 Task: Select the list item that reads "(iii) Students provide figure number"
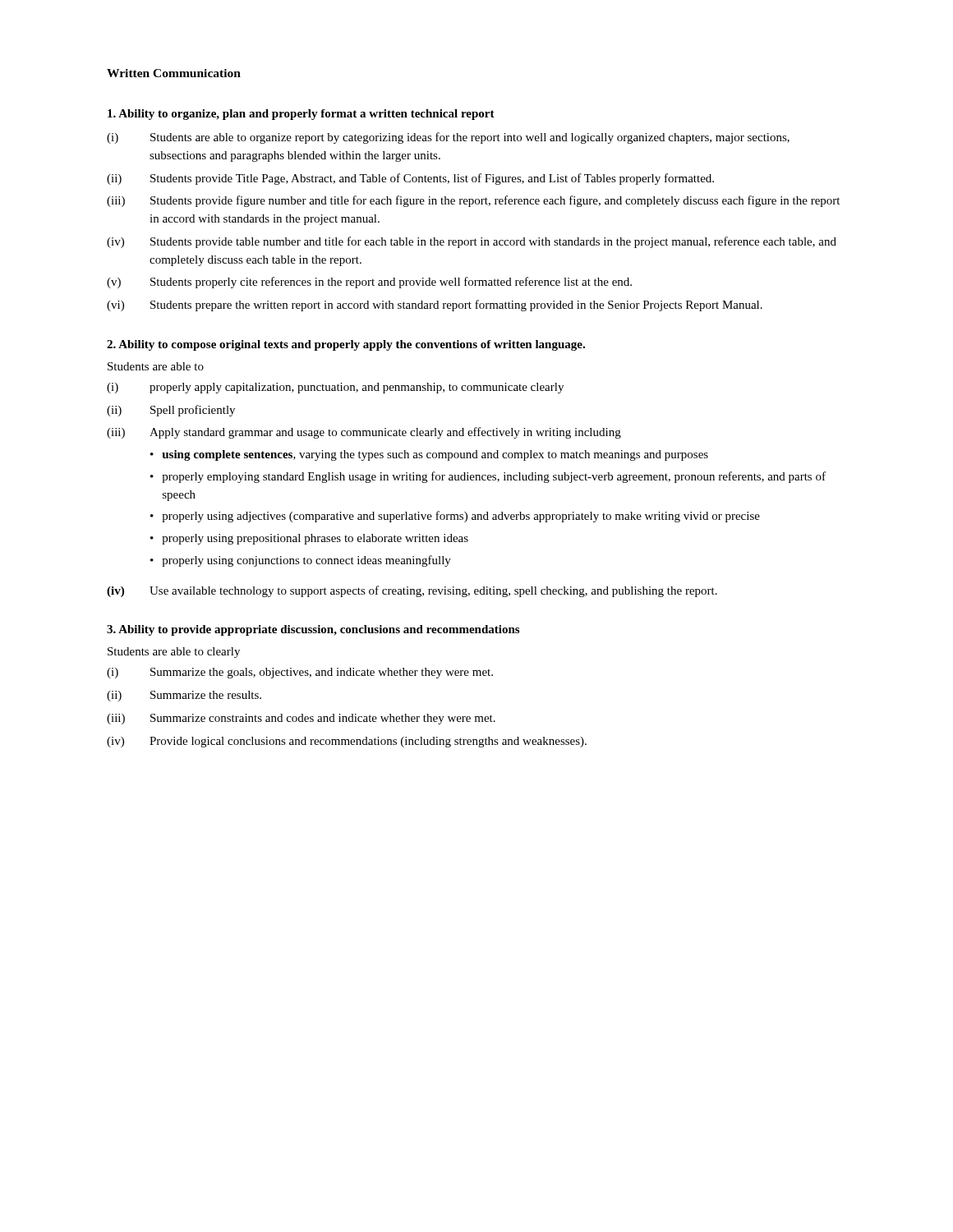click(x=476, y=210)
